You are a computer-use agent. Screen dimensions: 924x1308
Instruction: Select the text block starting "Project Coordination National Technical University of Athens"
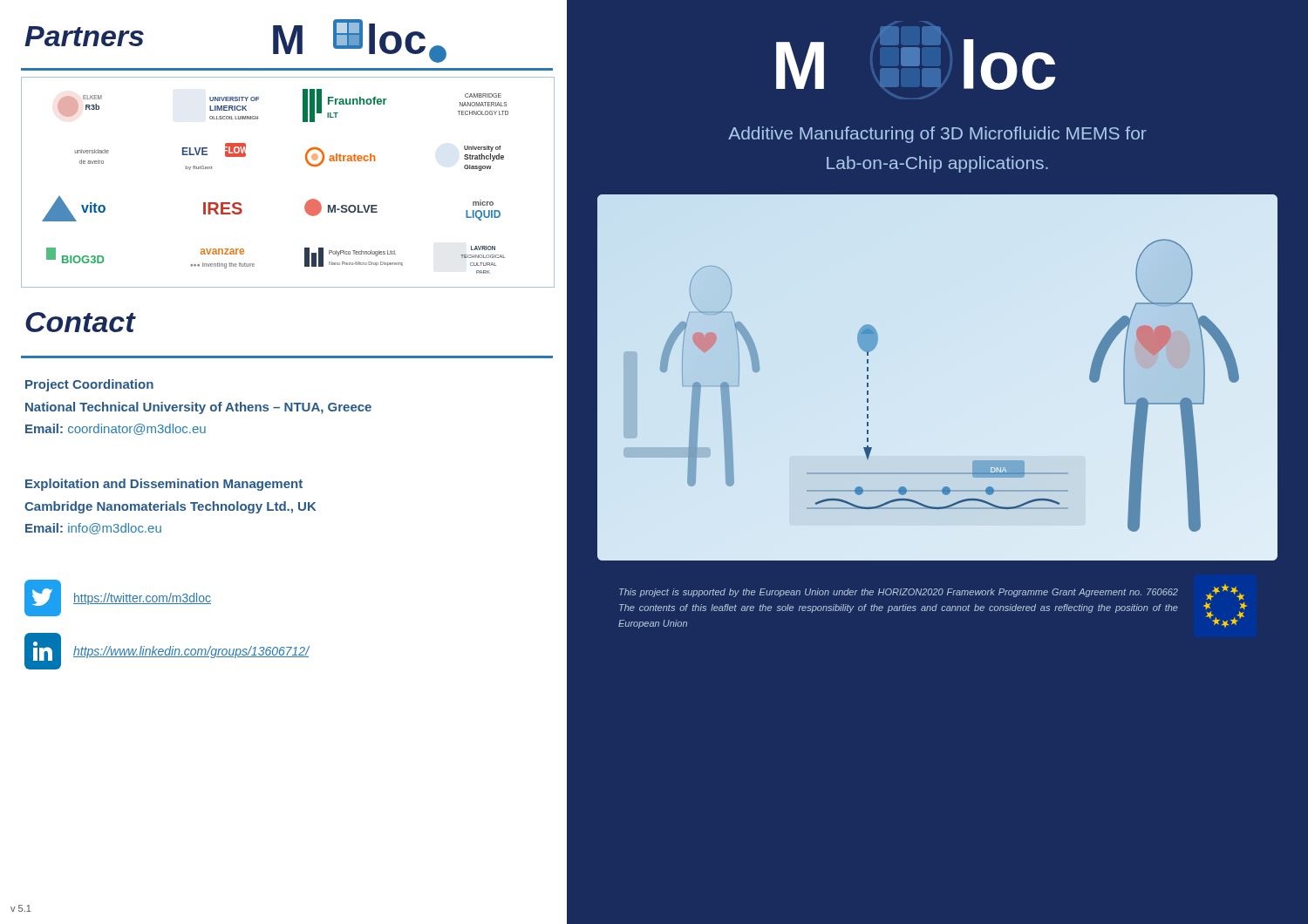(198, 406)
